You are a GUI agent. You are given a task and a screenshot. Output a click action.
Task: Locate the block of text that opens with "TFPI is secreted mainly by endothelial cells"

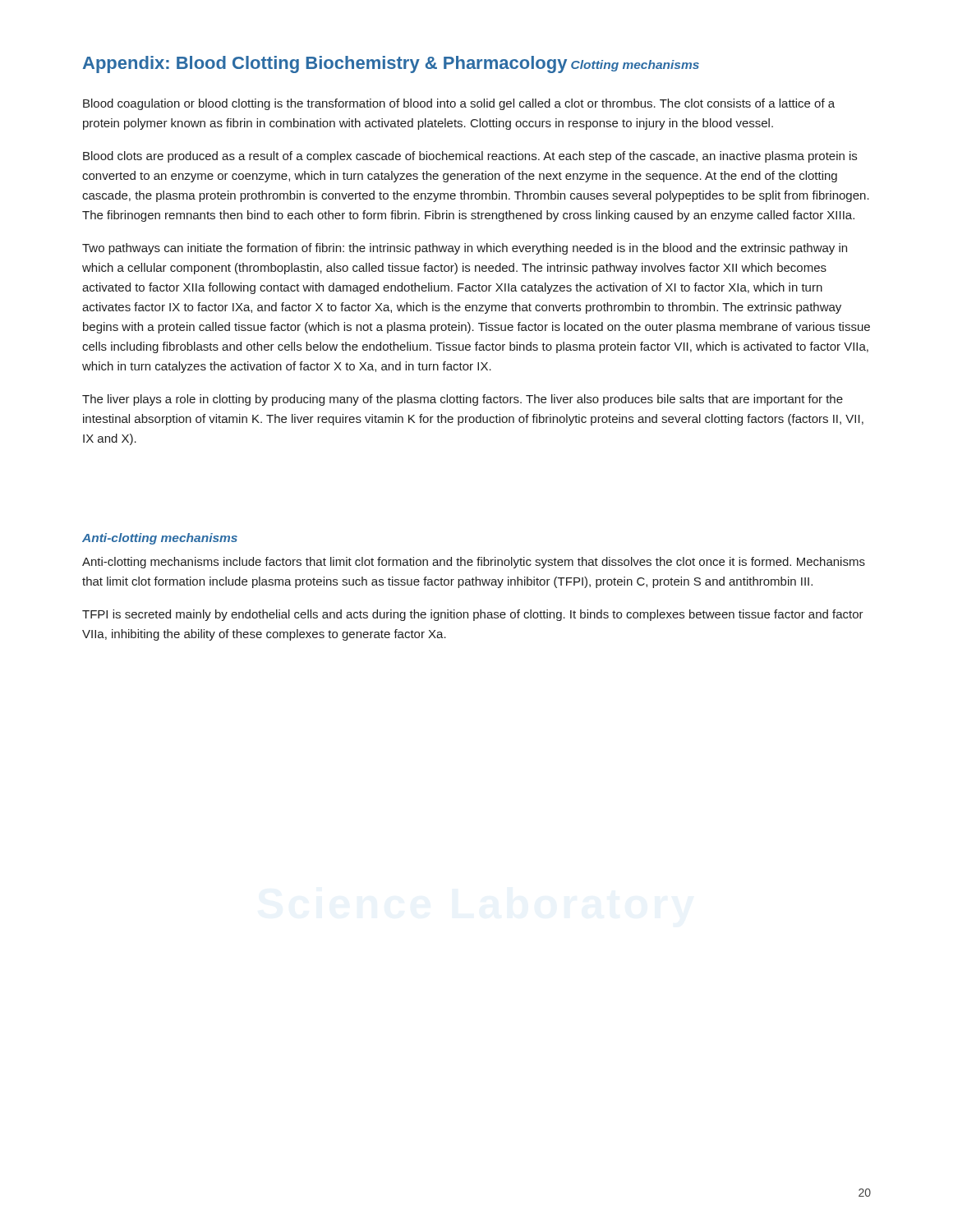[473, 623]
